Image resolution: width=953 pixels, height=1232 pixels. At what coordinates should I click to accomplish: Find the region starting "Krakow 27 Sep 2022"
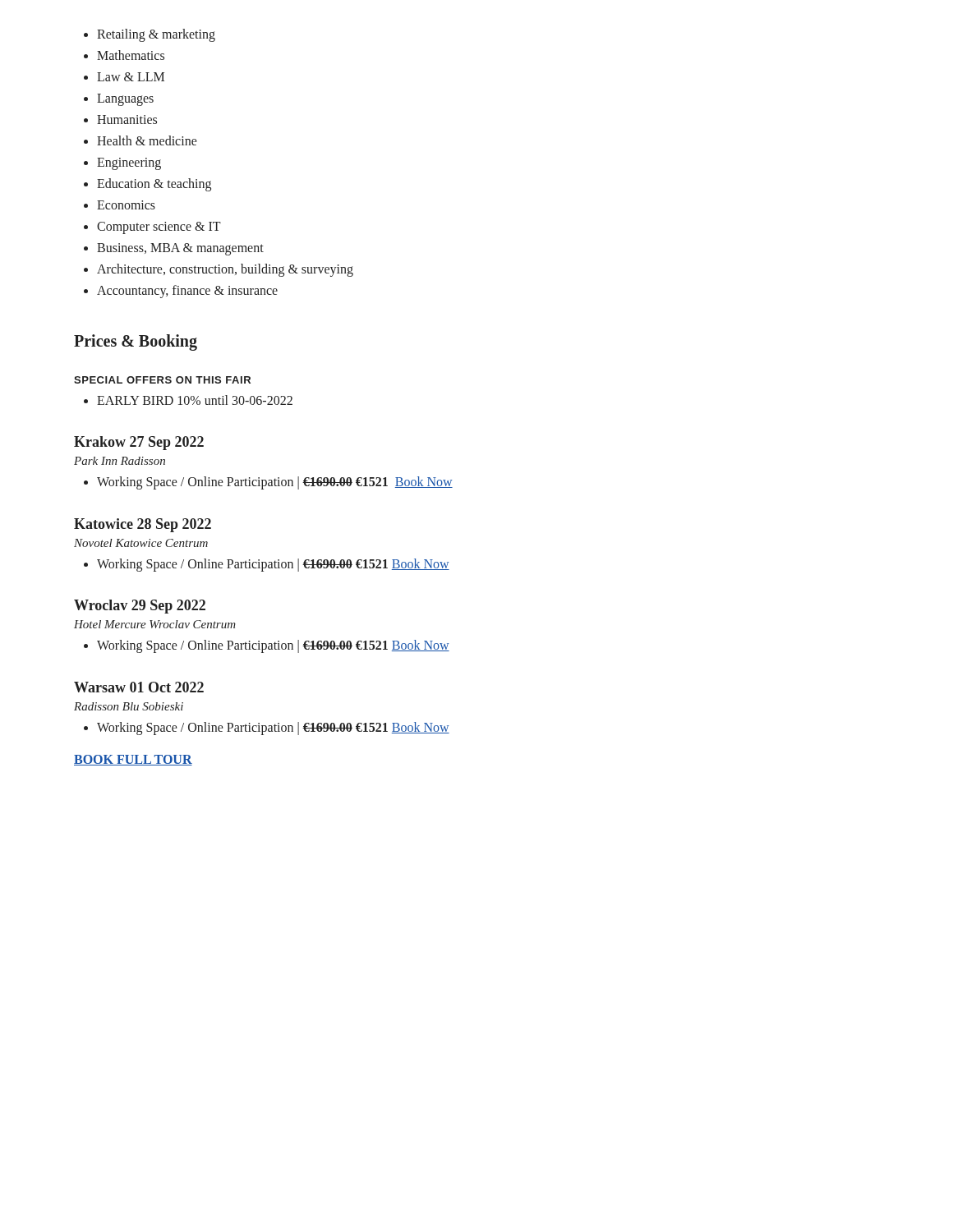tap(139, 442)
